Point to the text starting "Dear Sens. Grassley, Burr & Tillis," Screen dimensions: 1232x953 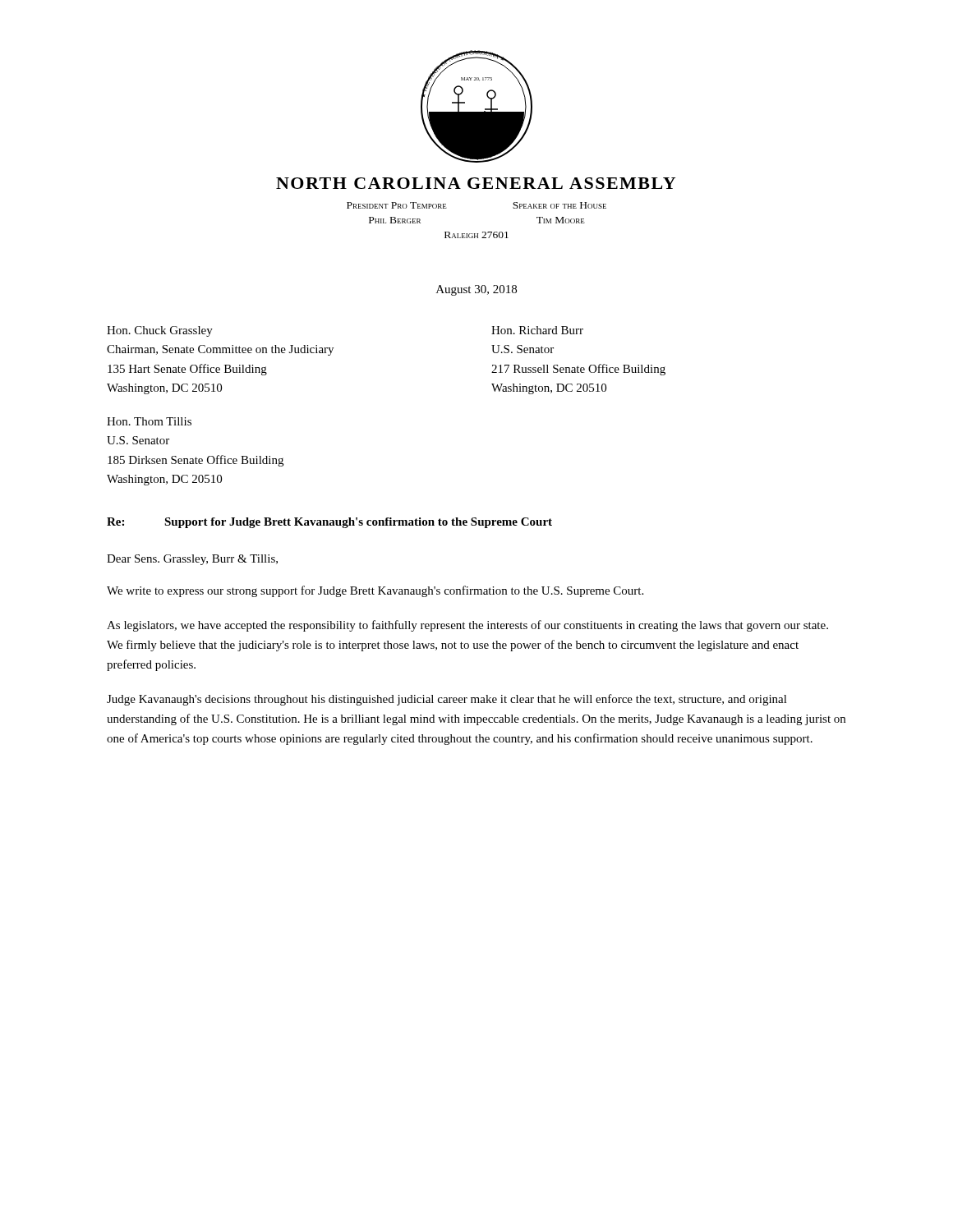(193, 559)
